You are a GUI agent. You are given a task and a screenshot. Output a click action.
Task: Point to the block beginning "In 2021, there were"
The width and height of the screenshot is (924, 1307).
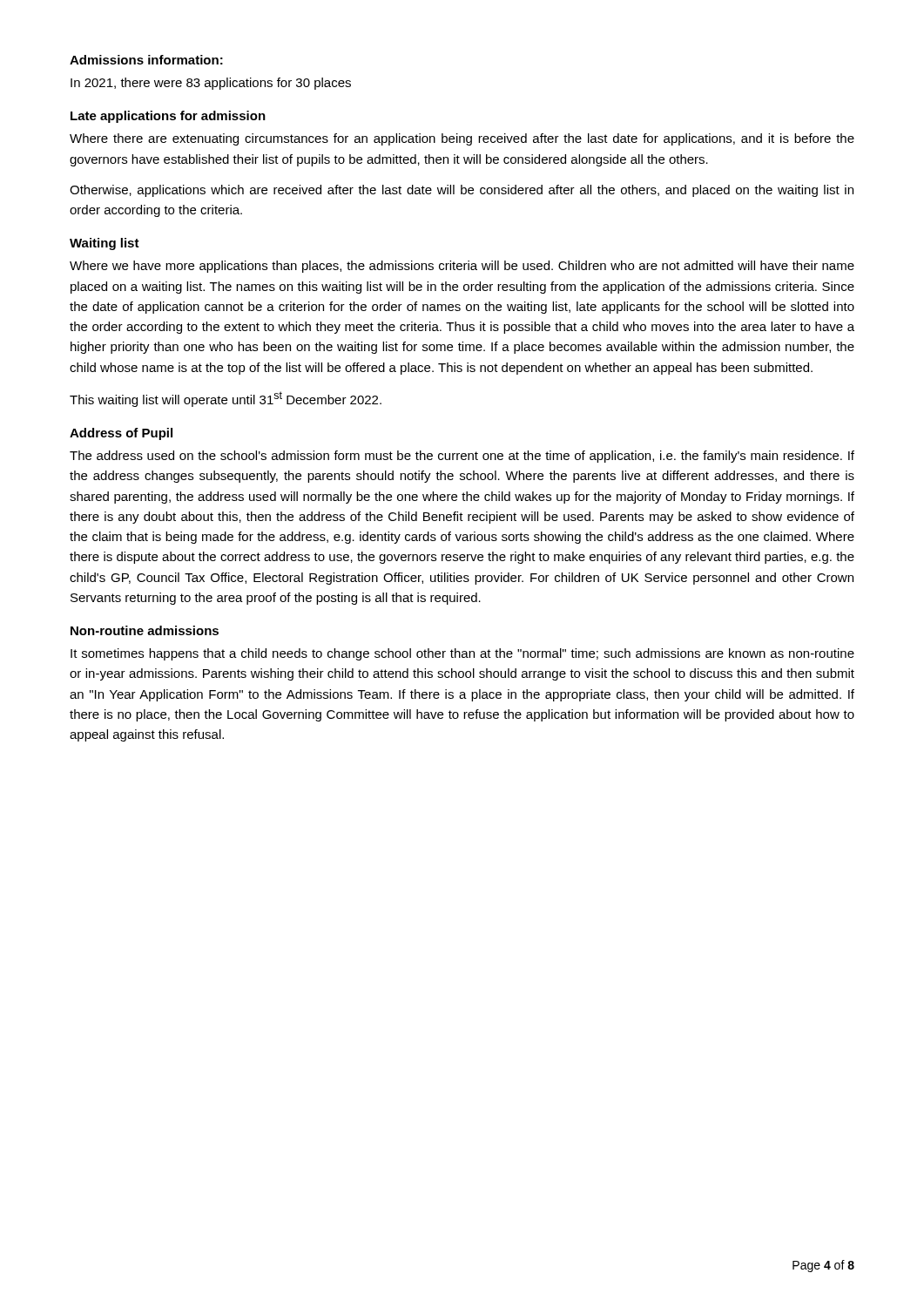pos(211,82)
